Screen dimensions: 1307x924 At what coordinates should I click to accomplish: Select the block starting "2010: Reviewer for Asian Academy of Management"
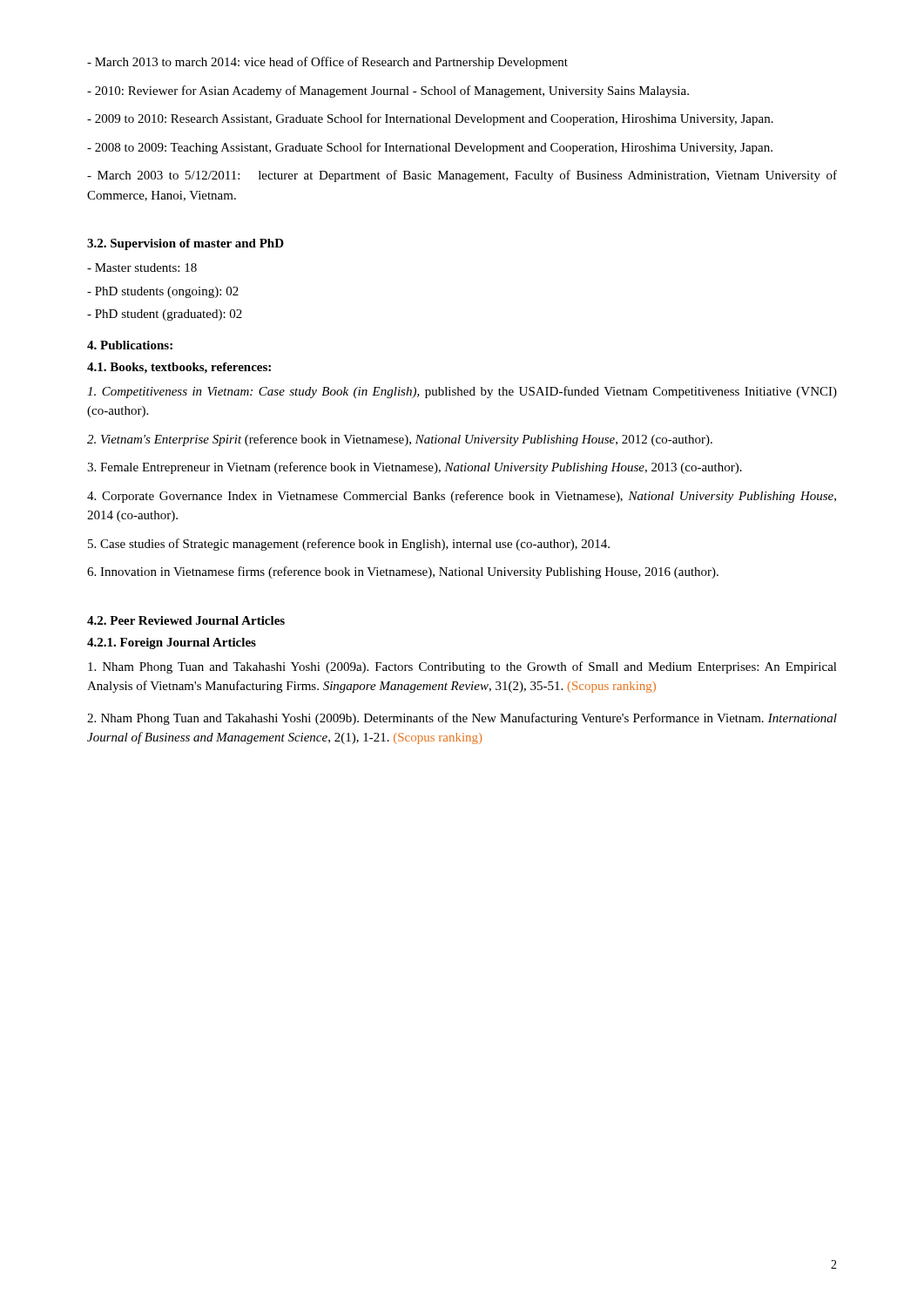[388, 90]
